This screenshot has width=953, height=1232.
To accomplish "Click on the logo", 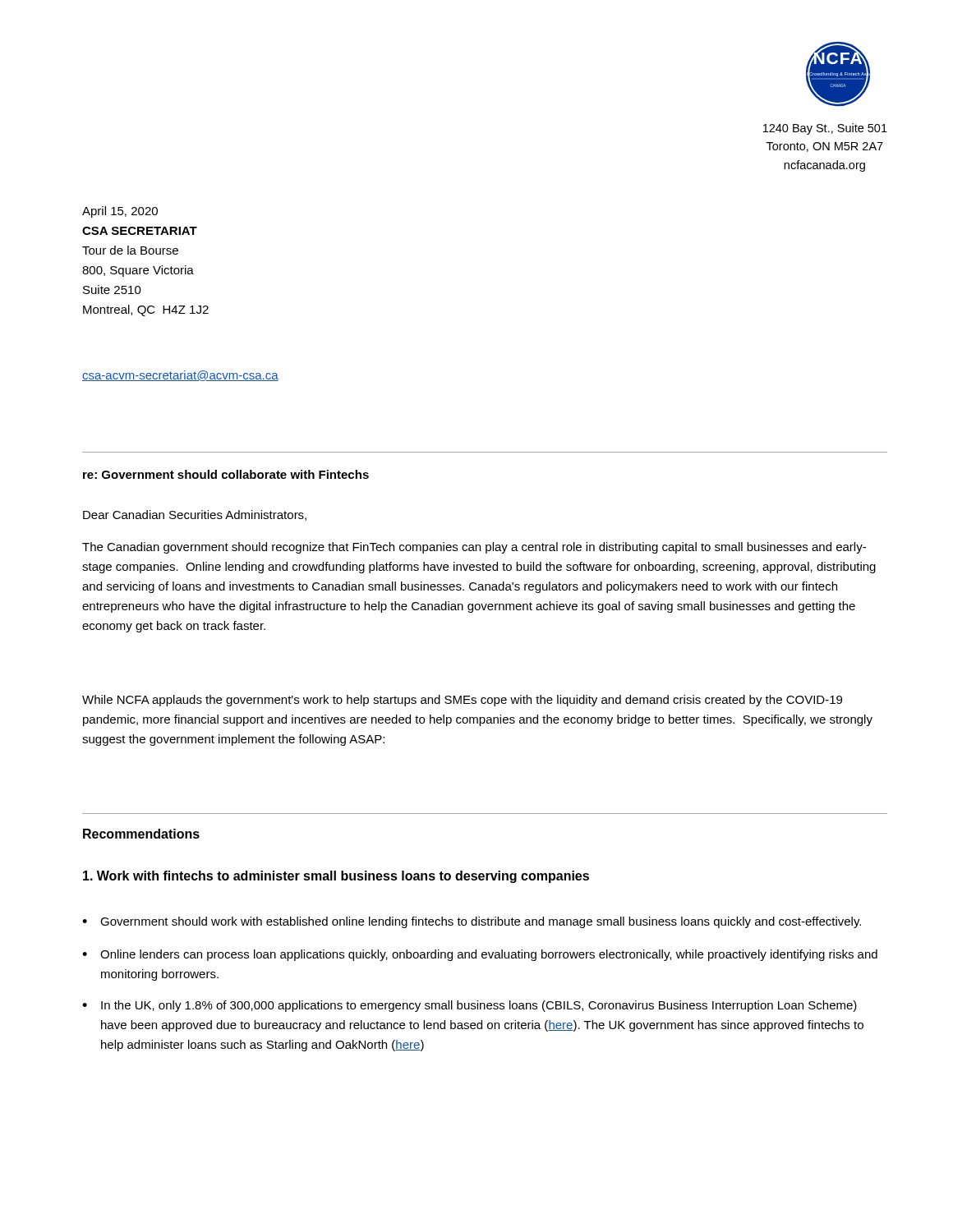I will point(838,81).
